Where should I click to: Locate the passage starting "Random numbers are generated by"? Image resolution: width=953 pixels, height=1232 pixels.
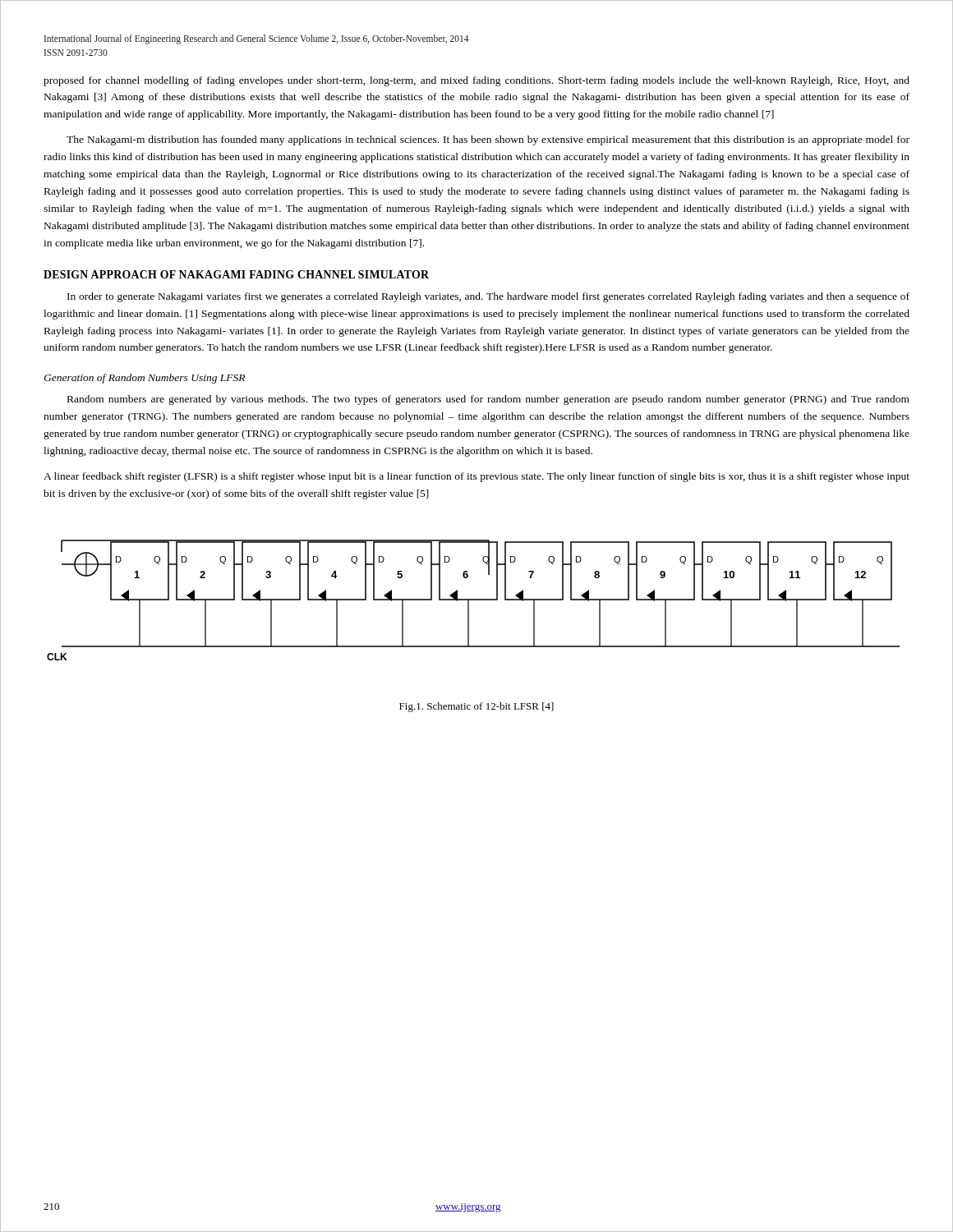click(476, 425)
